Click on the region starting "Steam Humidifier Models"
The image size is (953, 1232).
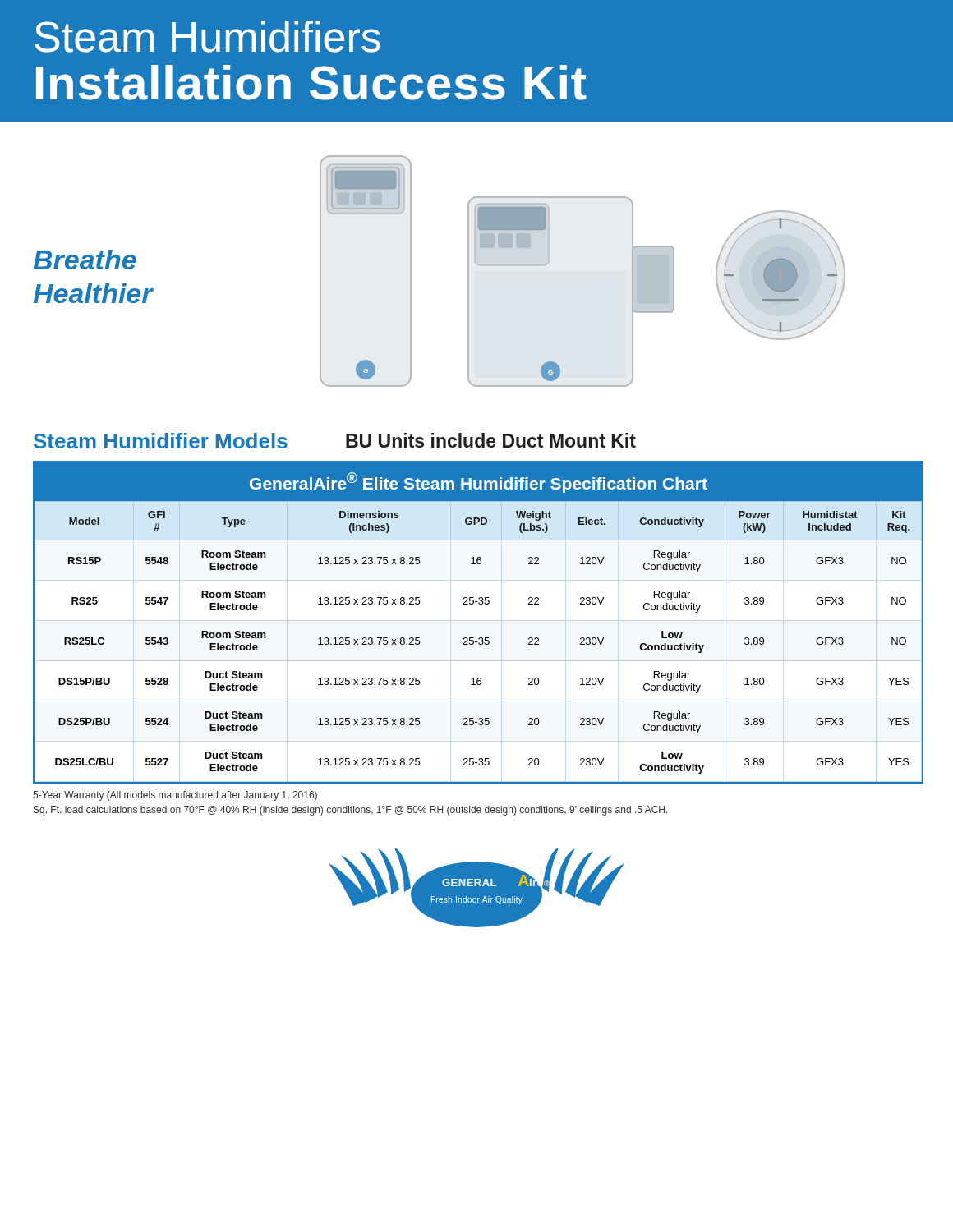tap(160, 441)
